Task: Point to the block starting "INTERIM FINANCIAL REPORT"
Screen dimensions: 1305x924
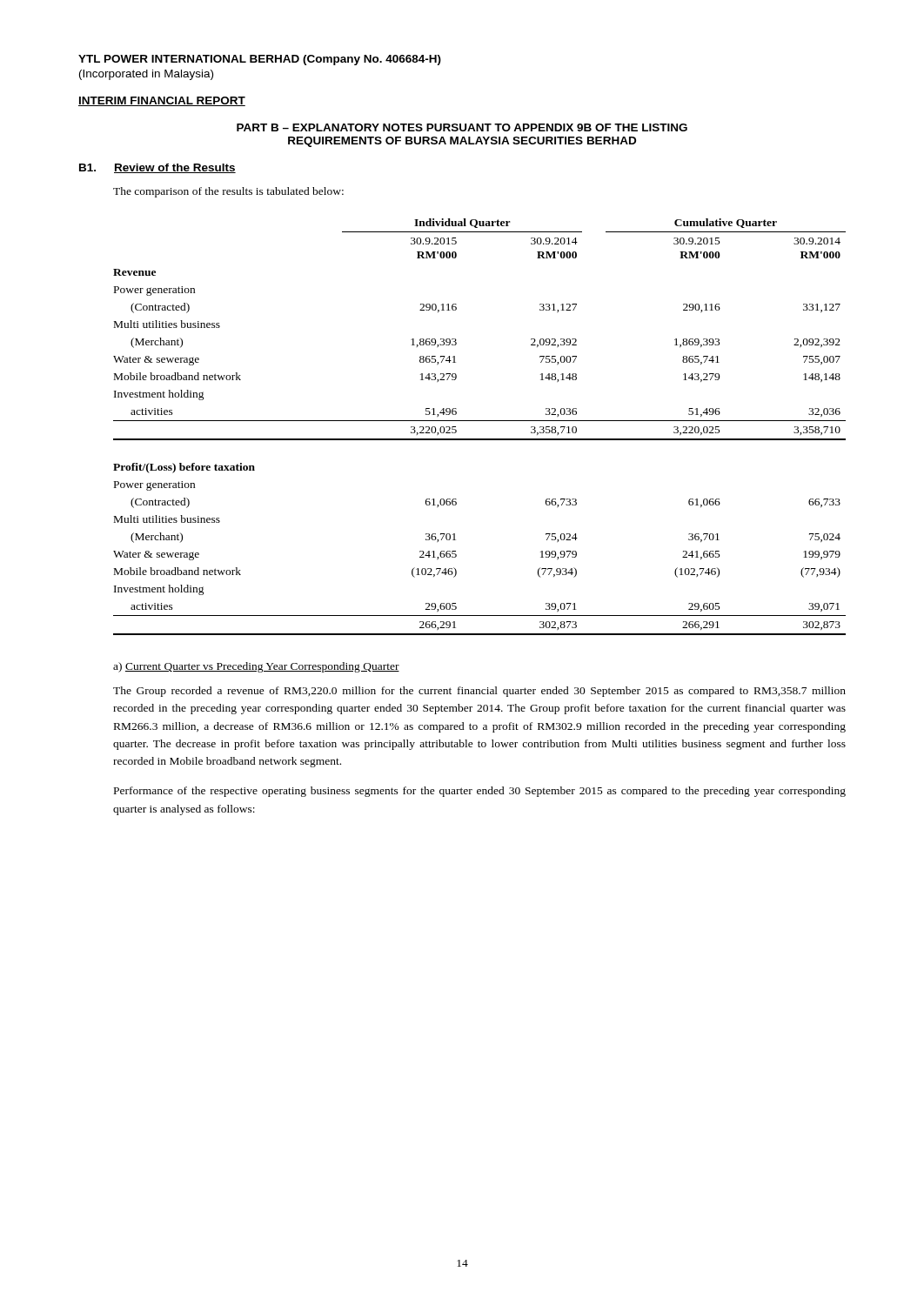Action: pos(162,100)
